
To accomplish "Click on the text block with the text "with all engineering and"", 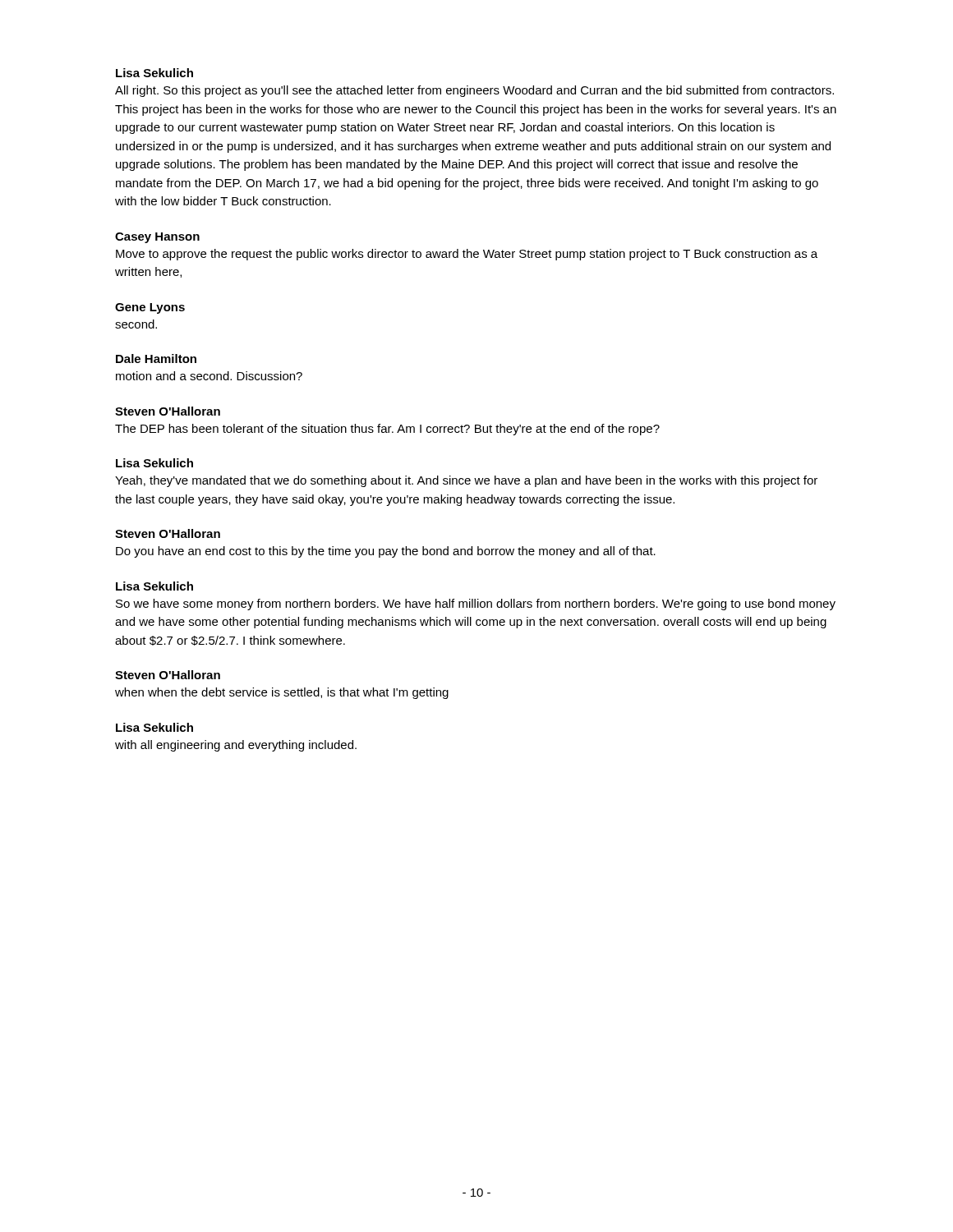I will pos(236,744).
